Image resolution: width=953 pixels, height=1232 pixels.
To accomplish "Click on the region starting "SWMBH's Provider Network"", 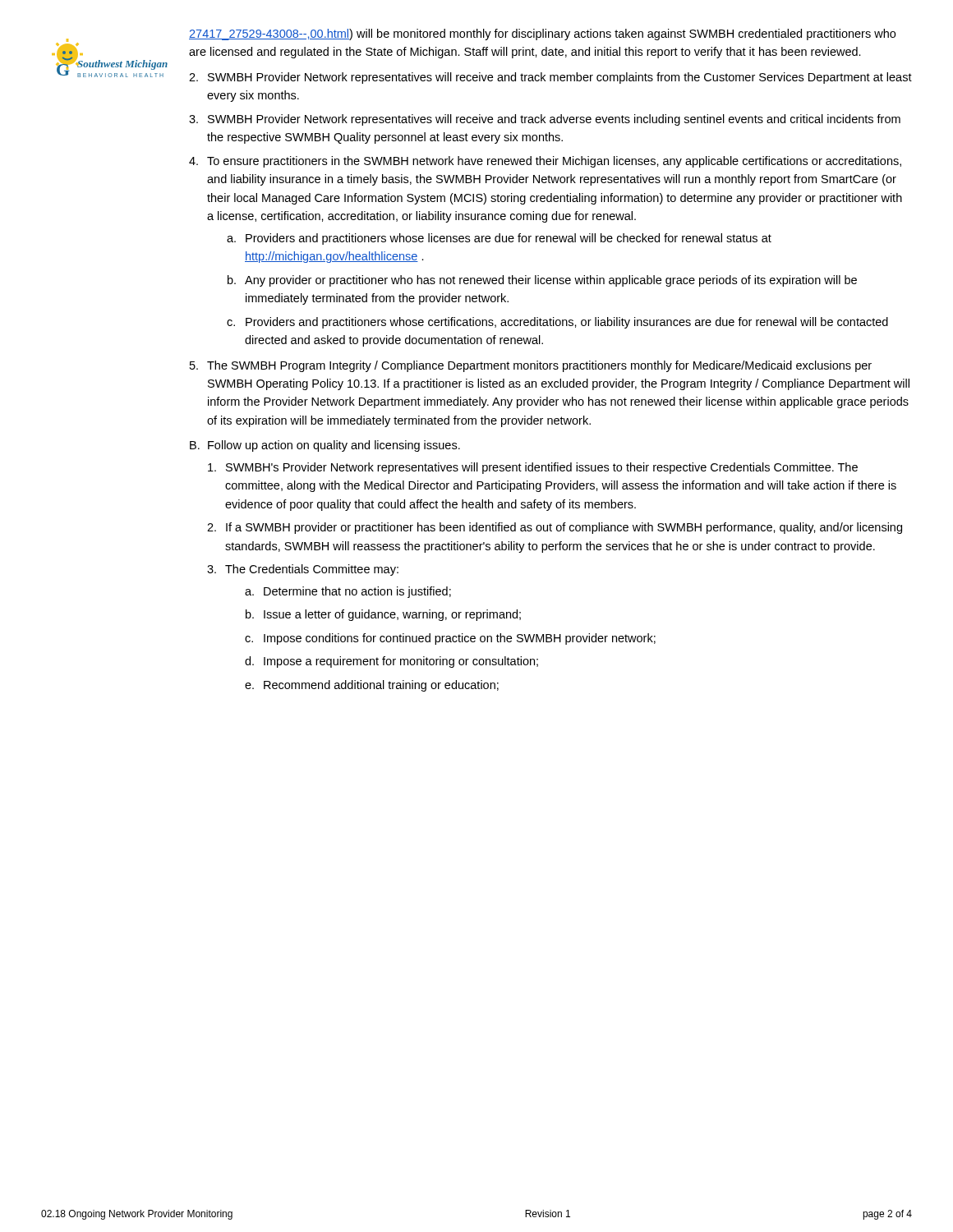I will coord(559,486).
